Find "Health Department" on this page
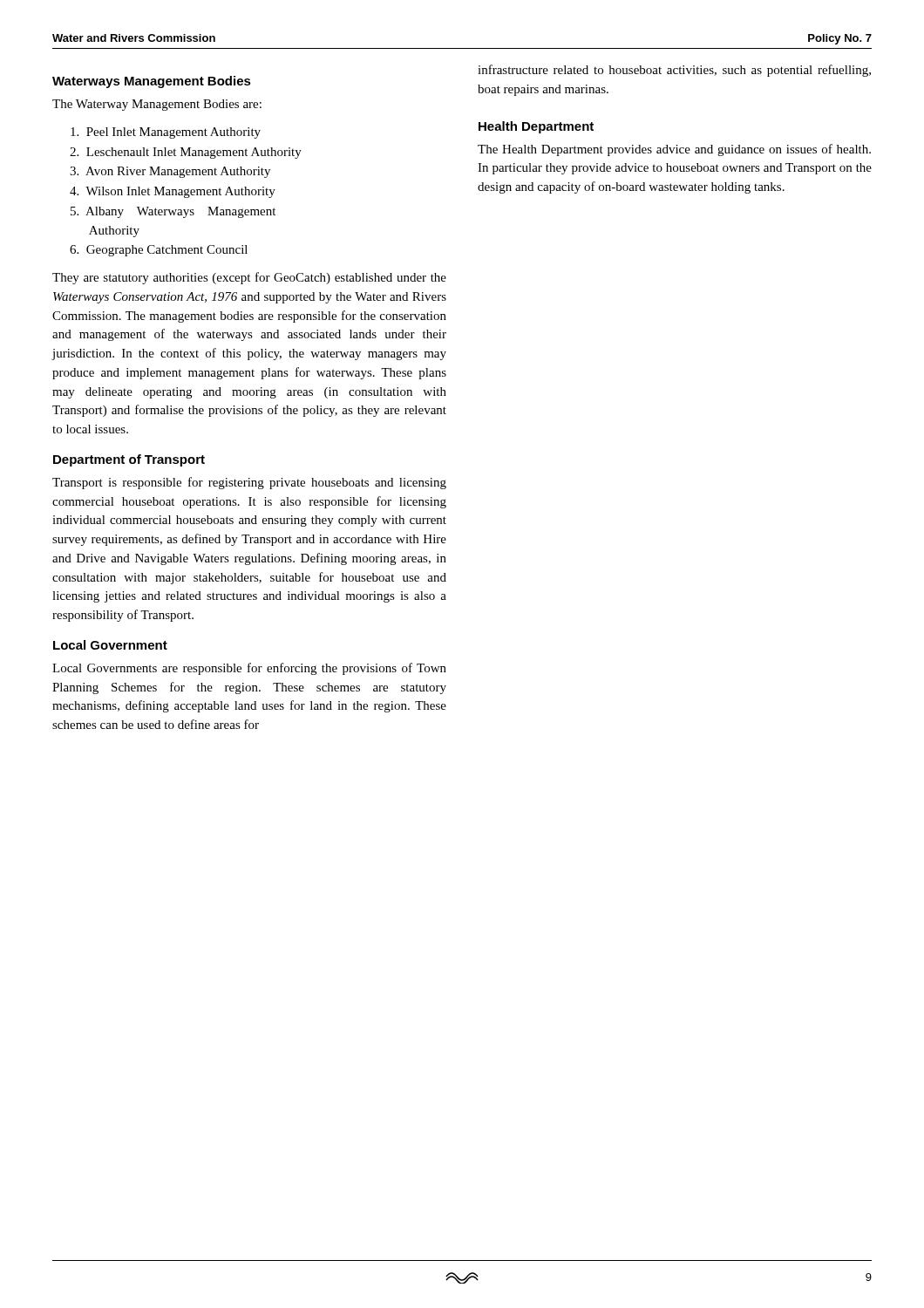This screenshot has height=1308, width=924. [536, 126]
